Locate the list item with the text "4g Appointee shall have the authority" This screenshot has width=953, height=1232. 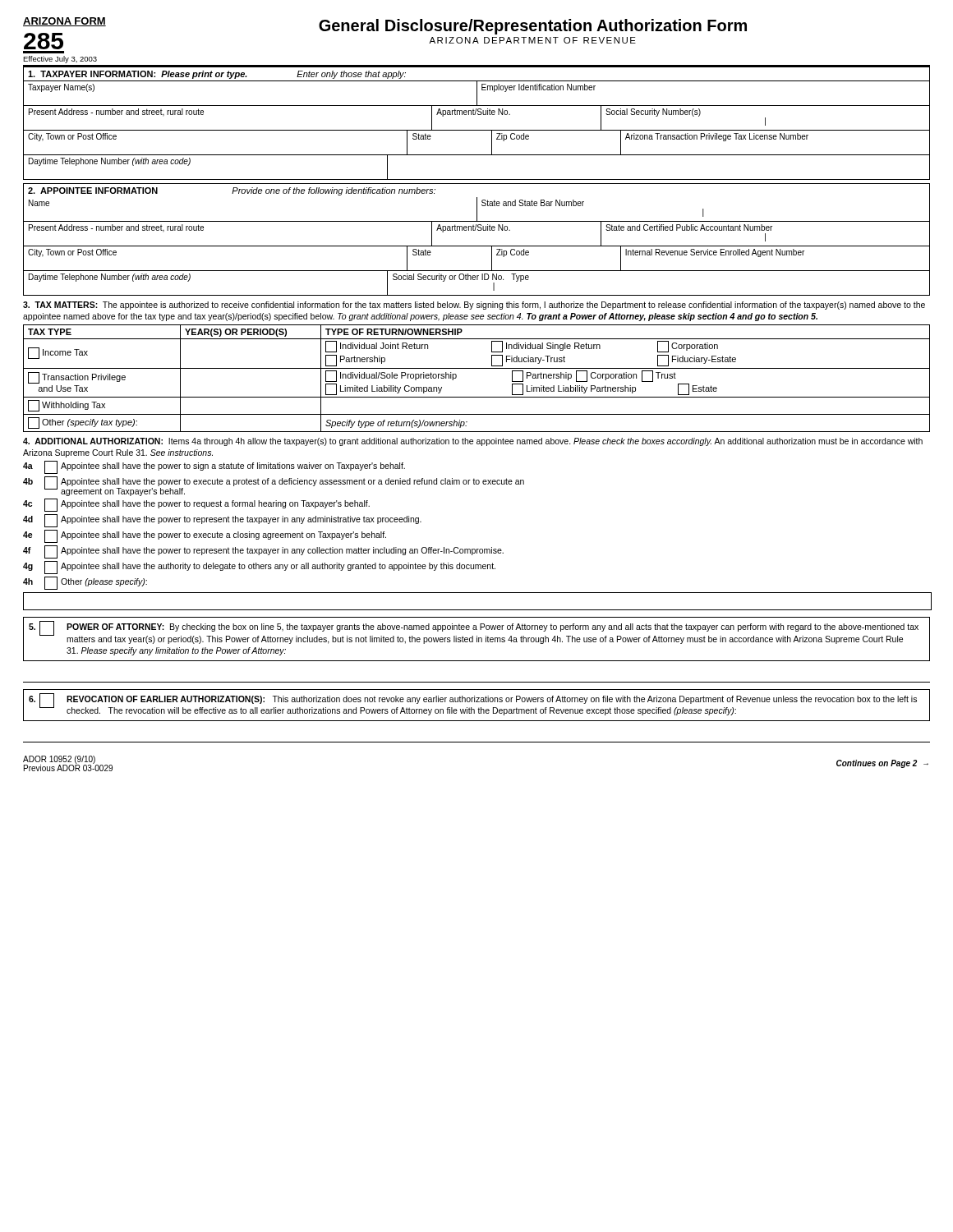pyautogui.click(x=260, y=568)
